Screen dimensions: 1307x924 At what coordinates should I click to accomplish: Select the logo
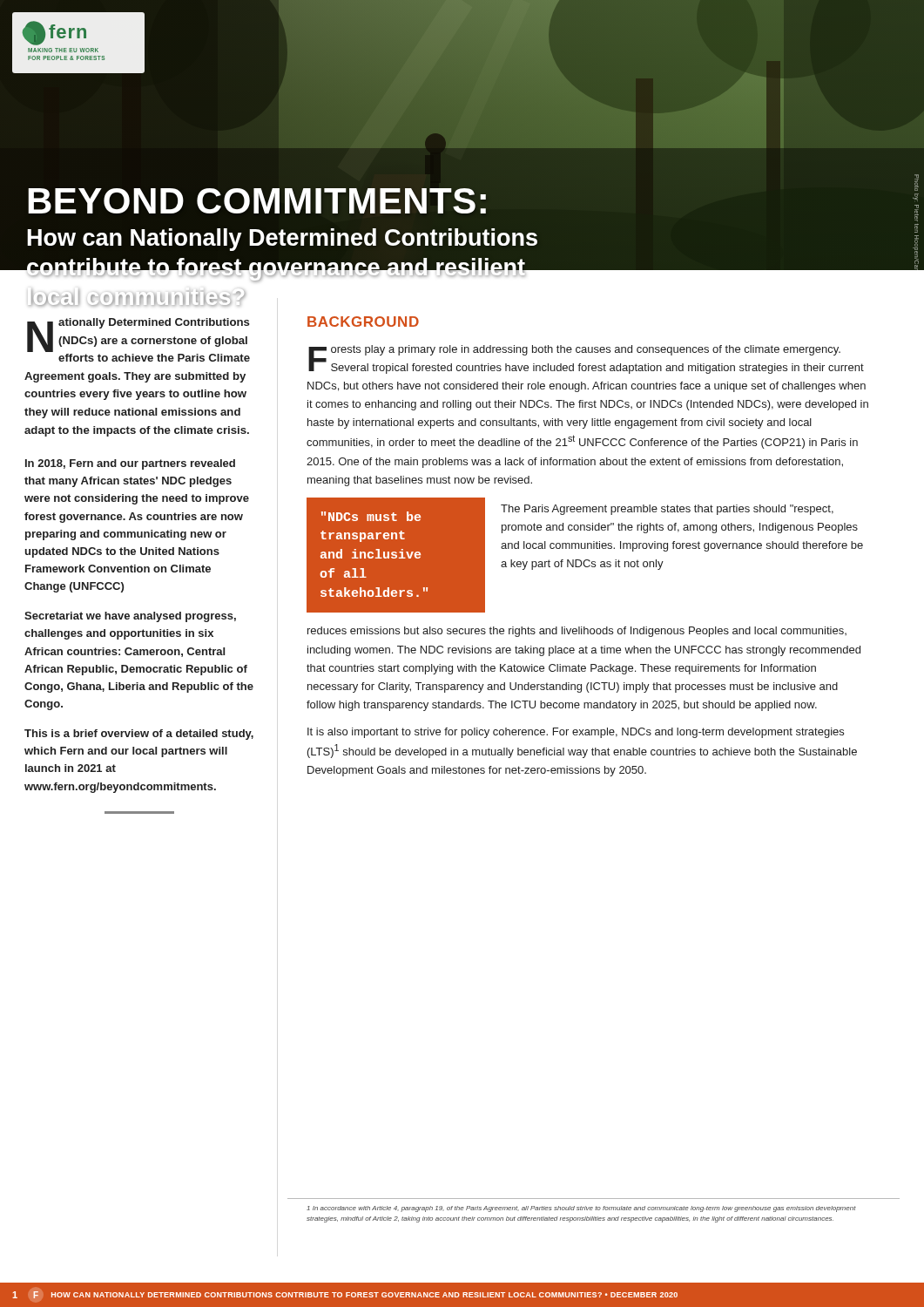(78, 43)
